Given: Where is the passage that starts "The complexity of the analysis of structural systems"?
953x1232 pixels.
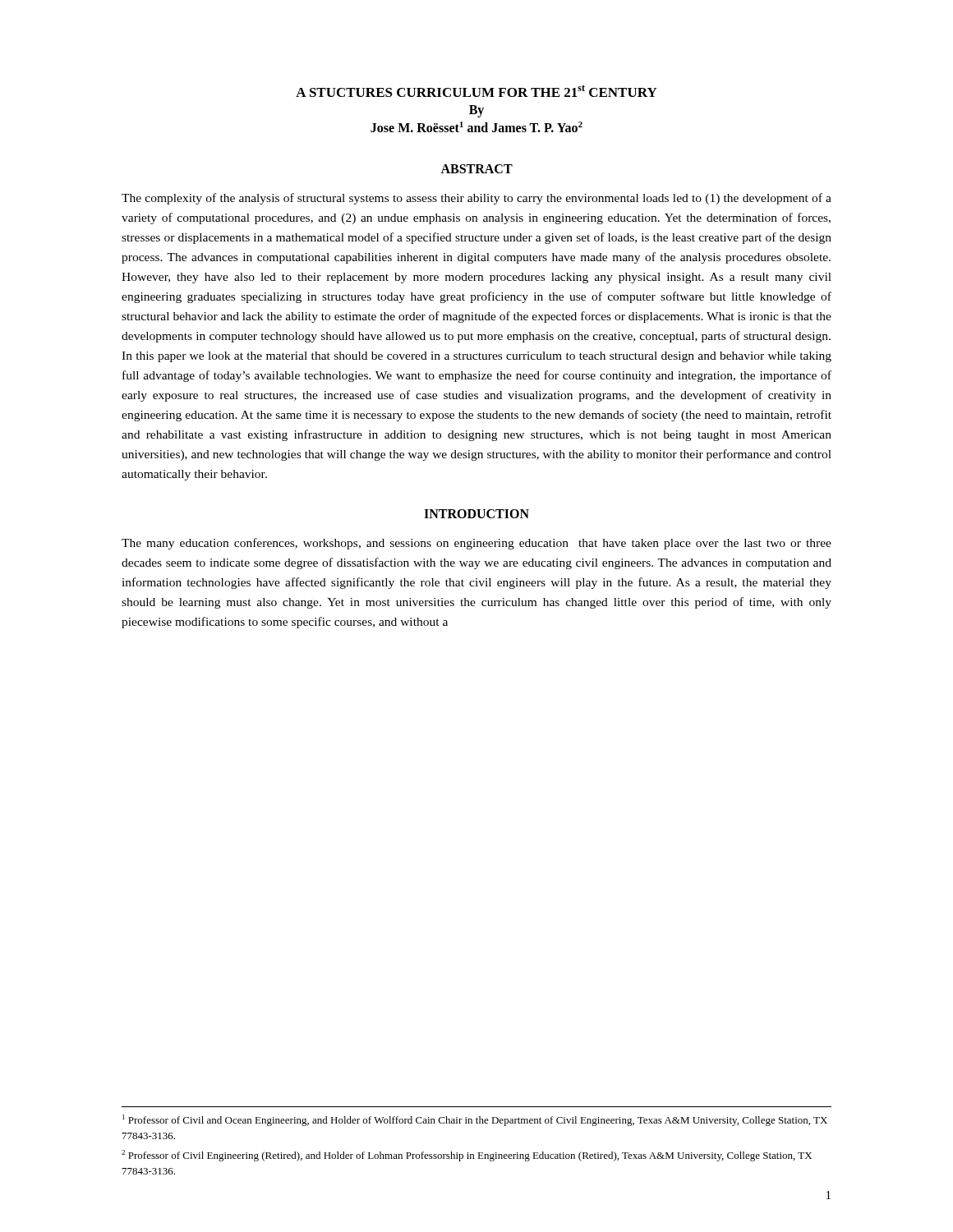Looking at the screenshot, I should (x=476, y=336).
